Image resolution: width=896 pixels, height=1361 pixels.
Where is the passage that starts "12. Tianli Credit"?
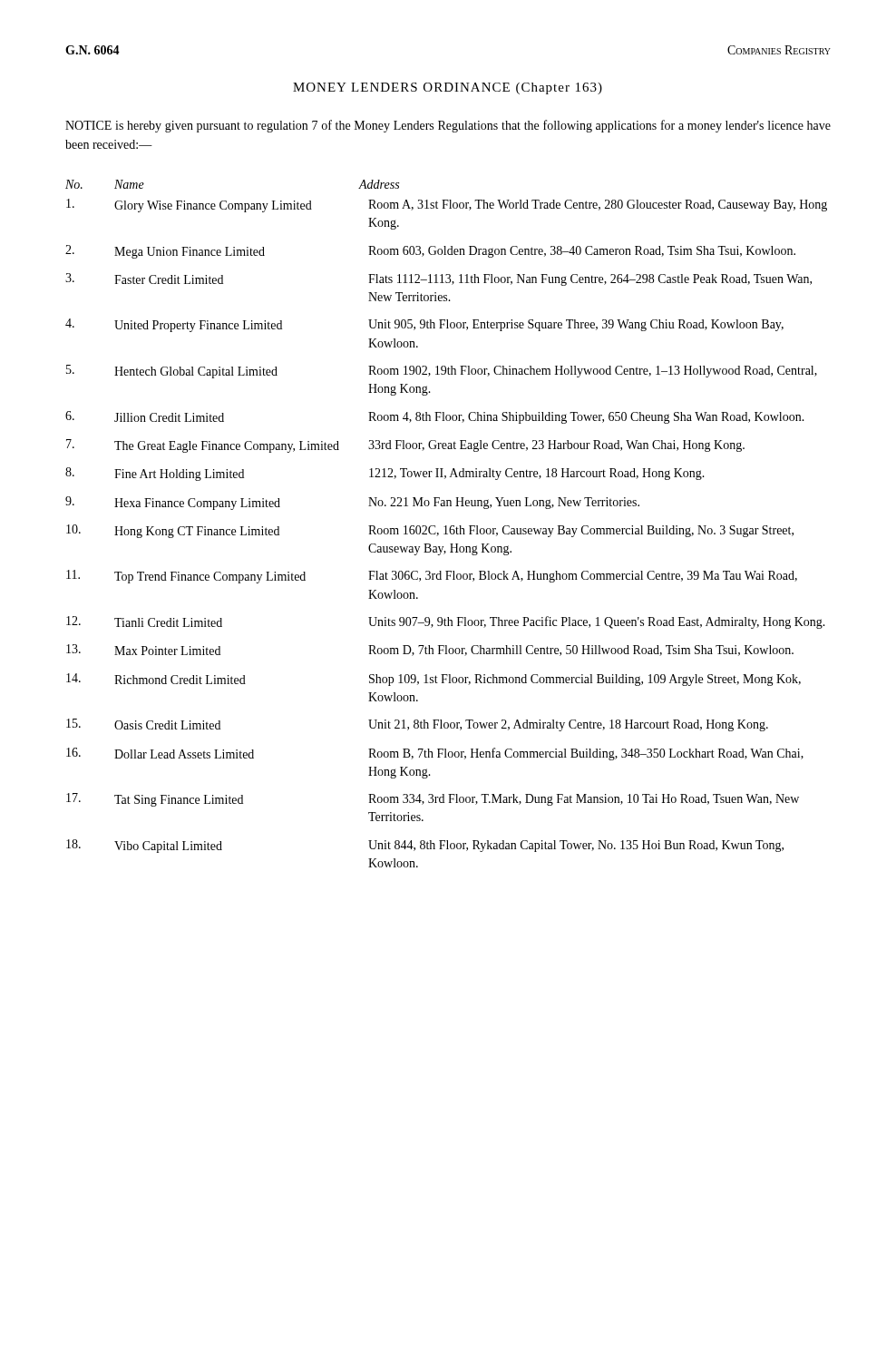tap(448, 623)
